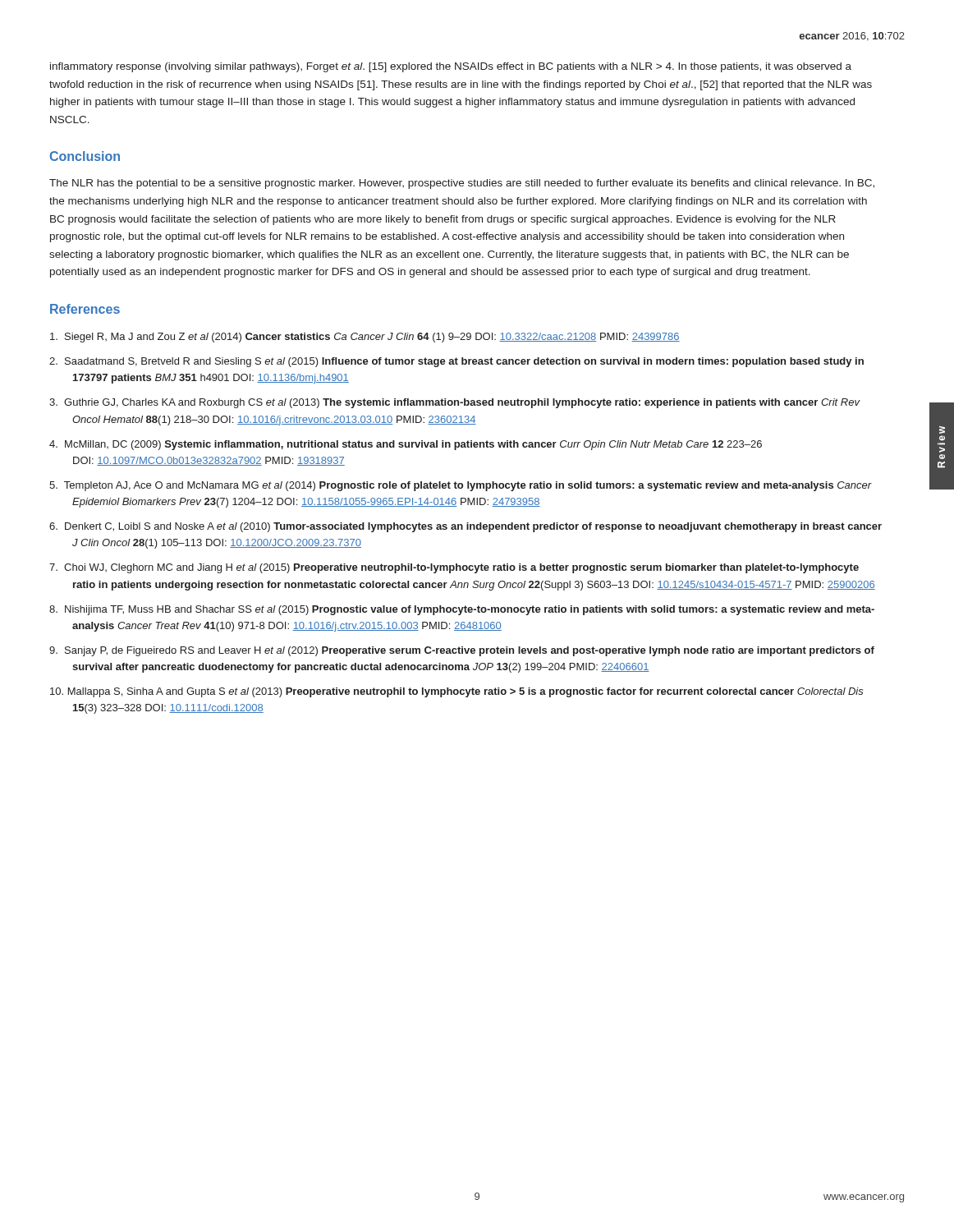The image size is (954, 1232).
Task: Find the block on this page that starts "8. Nishijima TF,"
Action: (462, 617)
